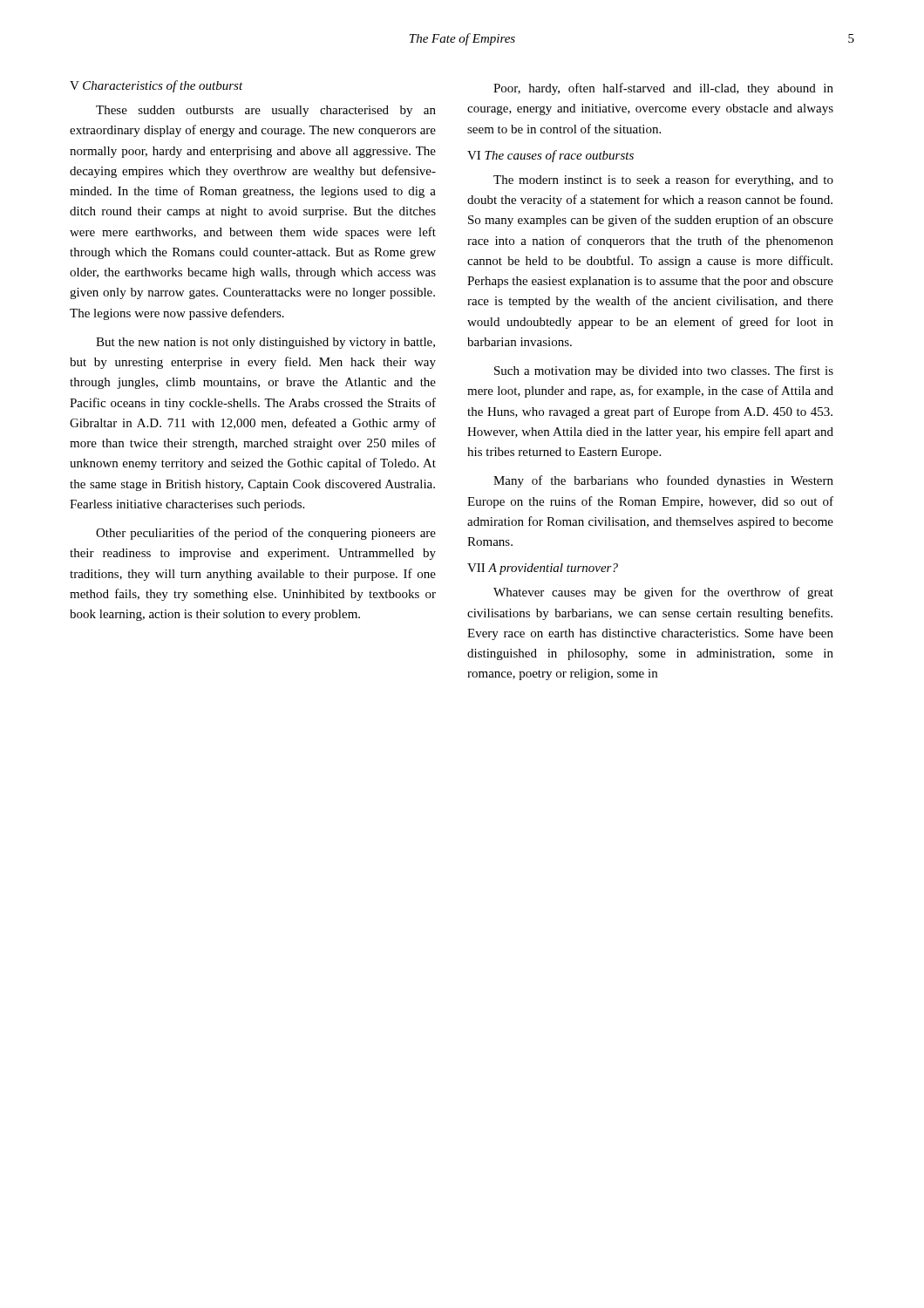
Task: Navigate to the text starting "VI The causes"
Action: click(x=551, y=155)
